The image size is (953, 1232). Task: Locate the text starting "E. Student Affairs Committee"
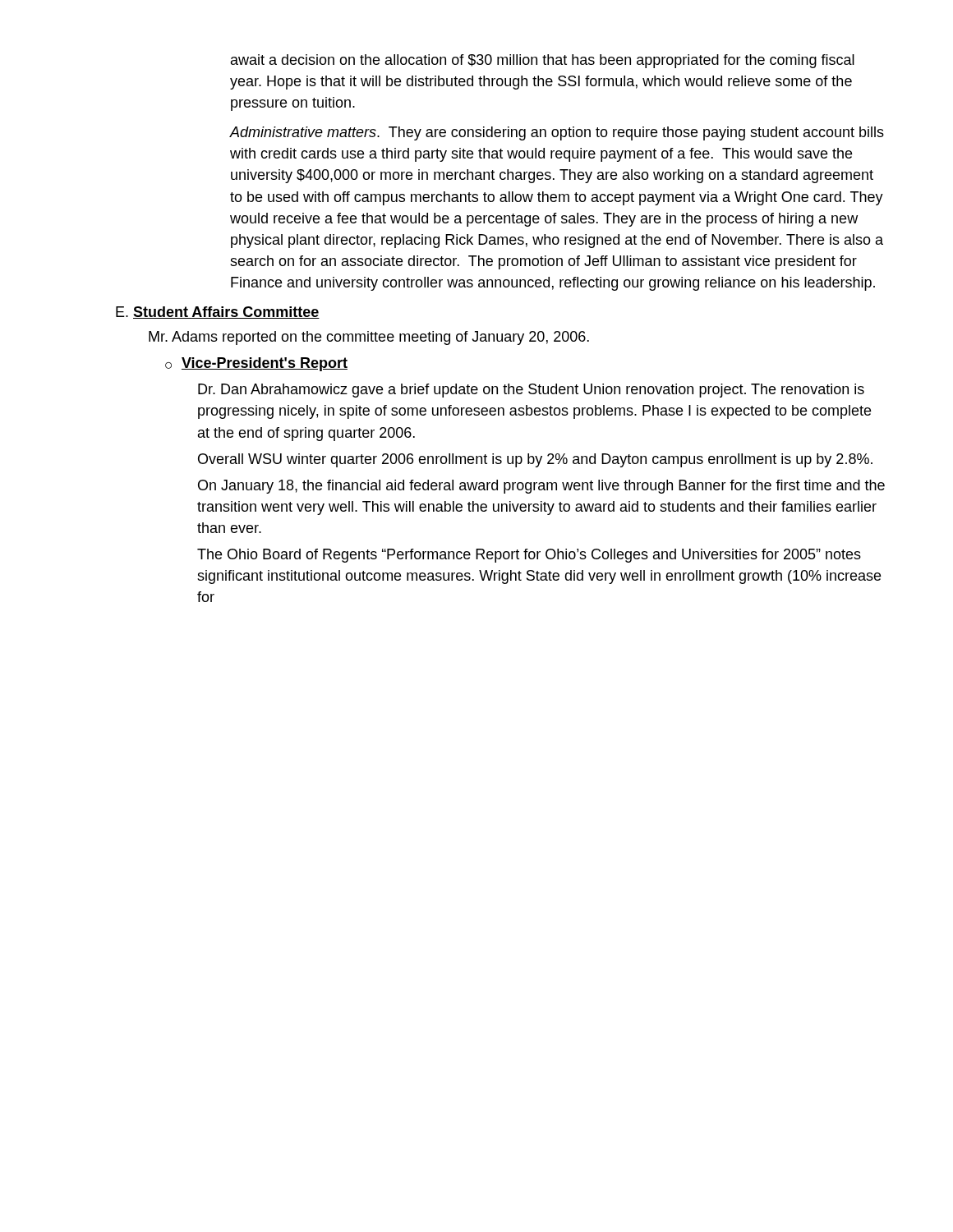(x=217, y=312)
